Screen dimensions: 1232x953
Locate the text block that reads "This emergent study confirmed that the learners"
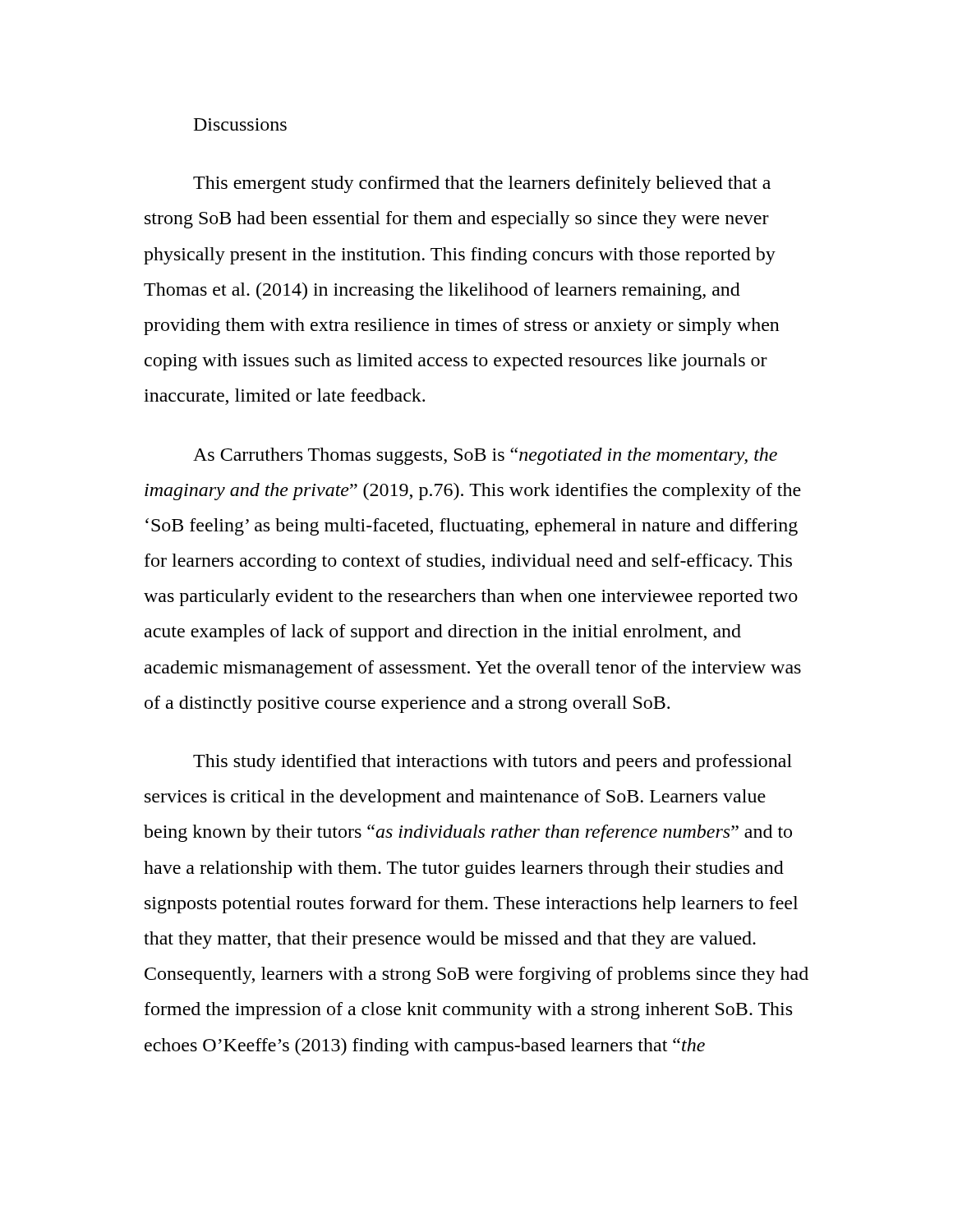[x=462, y=289]
